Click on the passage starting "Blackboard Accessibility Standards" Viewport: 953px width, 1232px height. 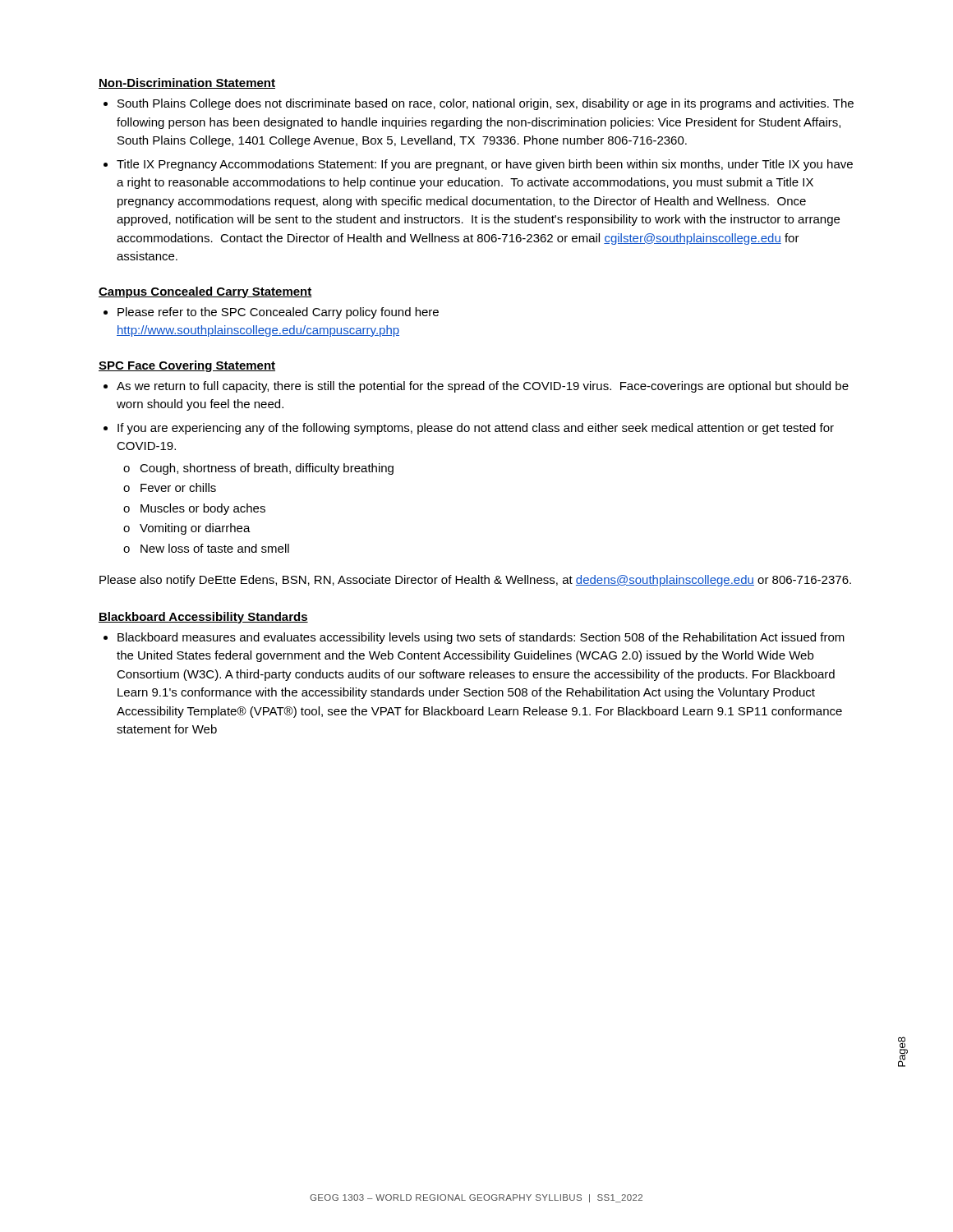(203, 616)
